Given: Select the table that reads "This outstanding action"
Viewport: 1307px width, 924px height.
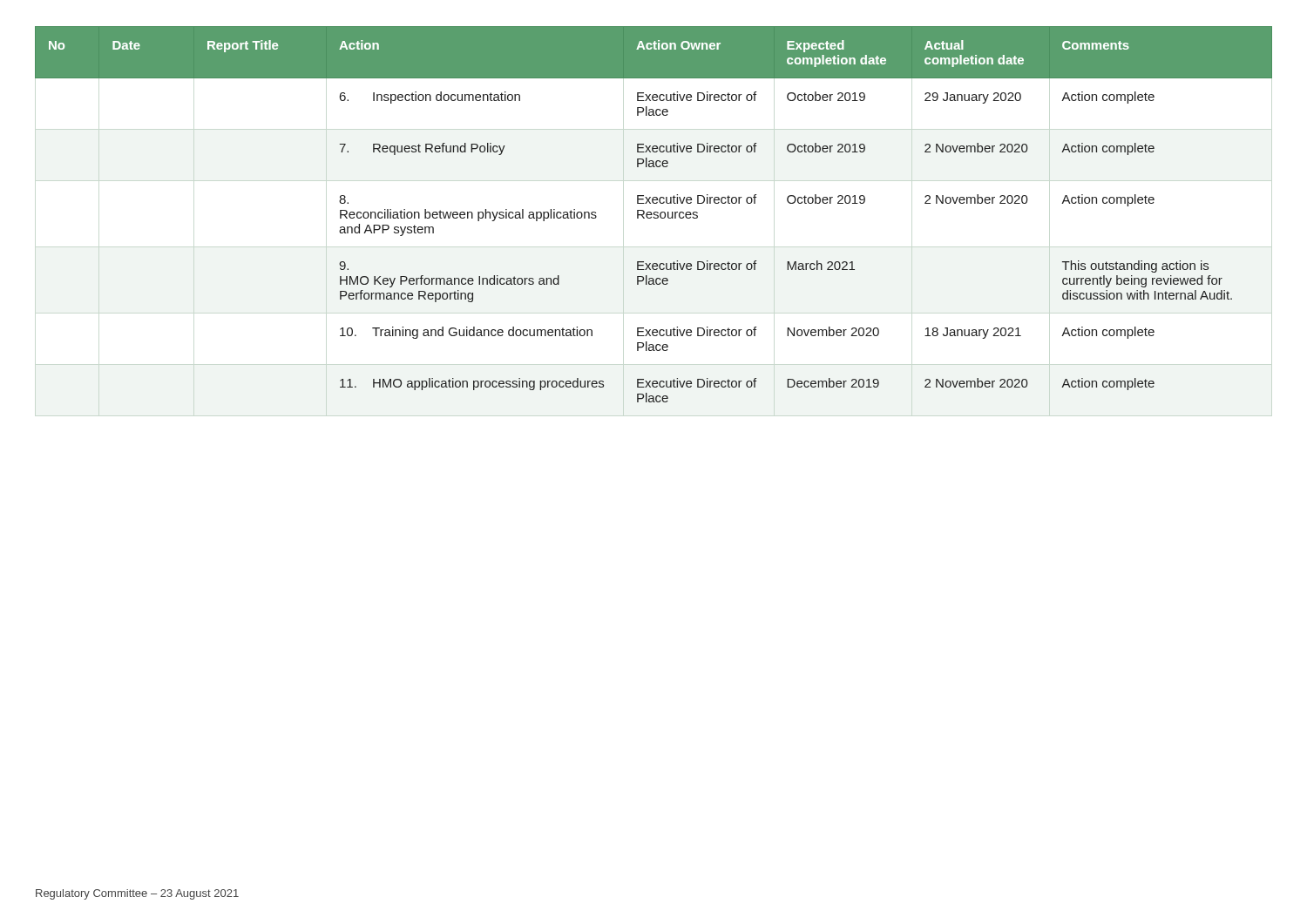Looking at the screenshot, I should click(654, 221).
